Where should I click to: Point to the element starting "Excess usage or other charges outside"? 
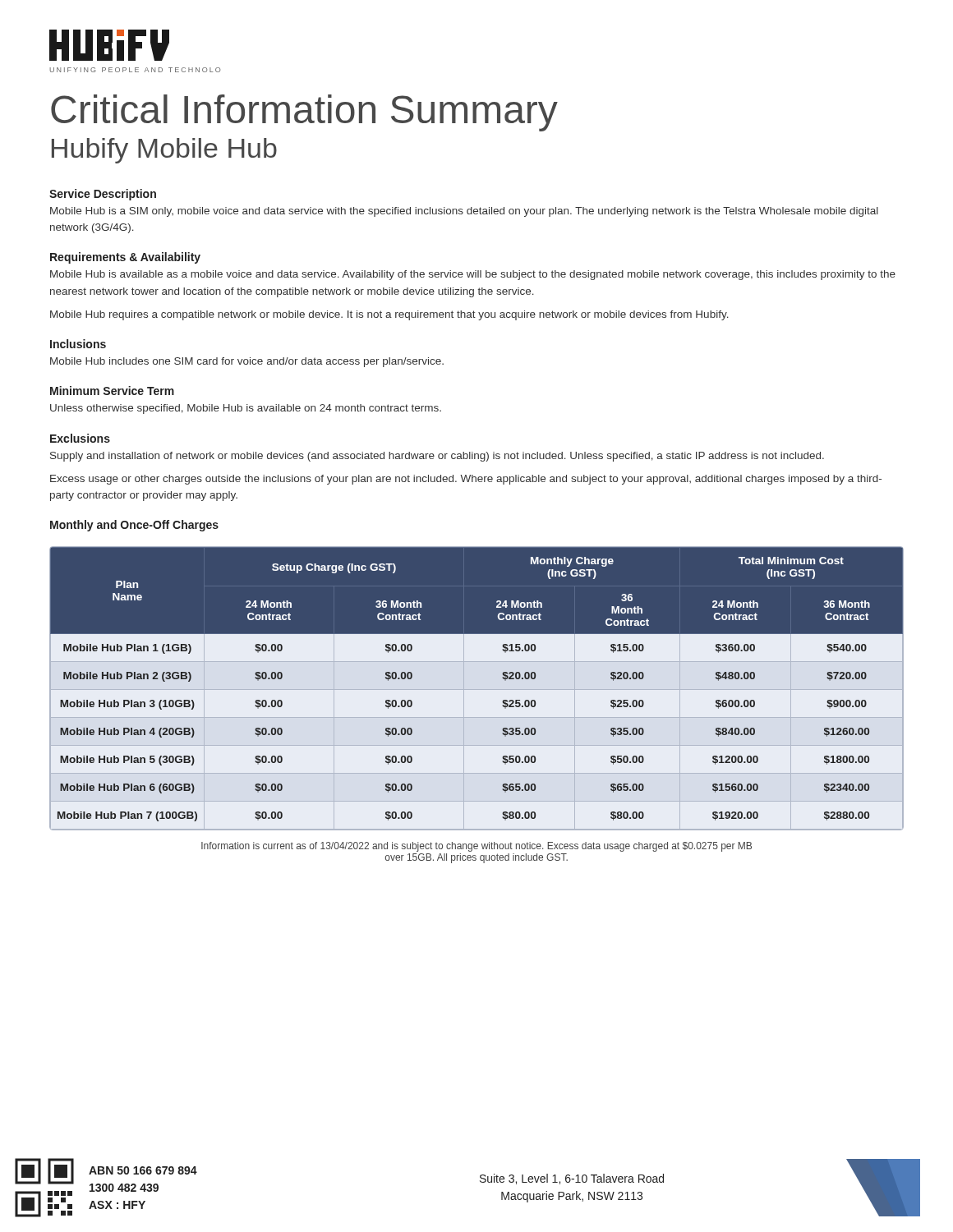[x=466, y=487]
